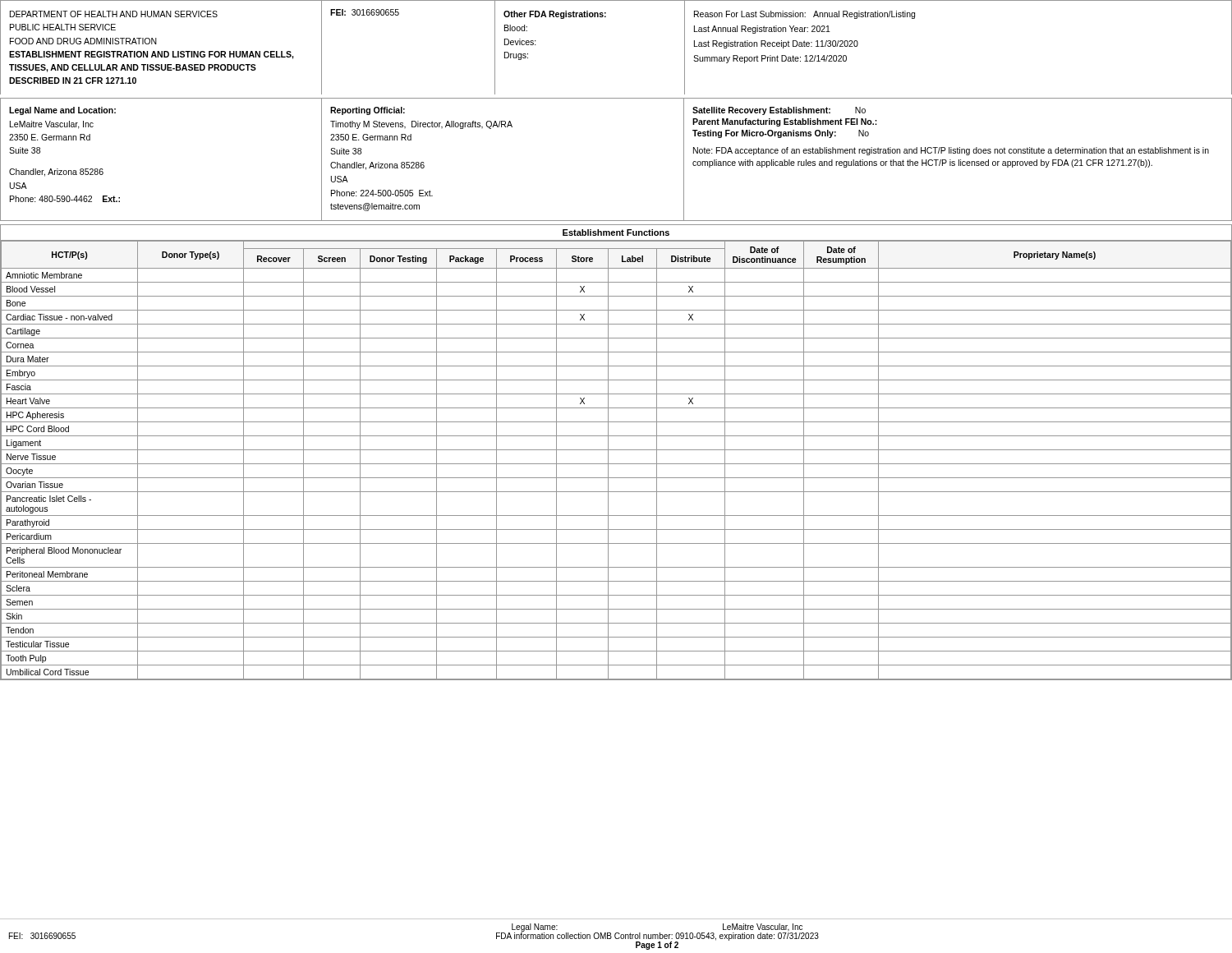Find the block on this page that starts "Satellite Recovery Establishment: No Parent"
Viewport: 1232px width, 953px height.
(958, 137)
